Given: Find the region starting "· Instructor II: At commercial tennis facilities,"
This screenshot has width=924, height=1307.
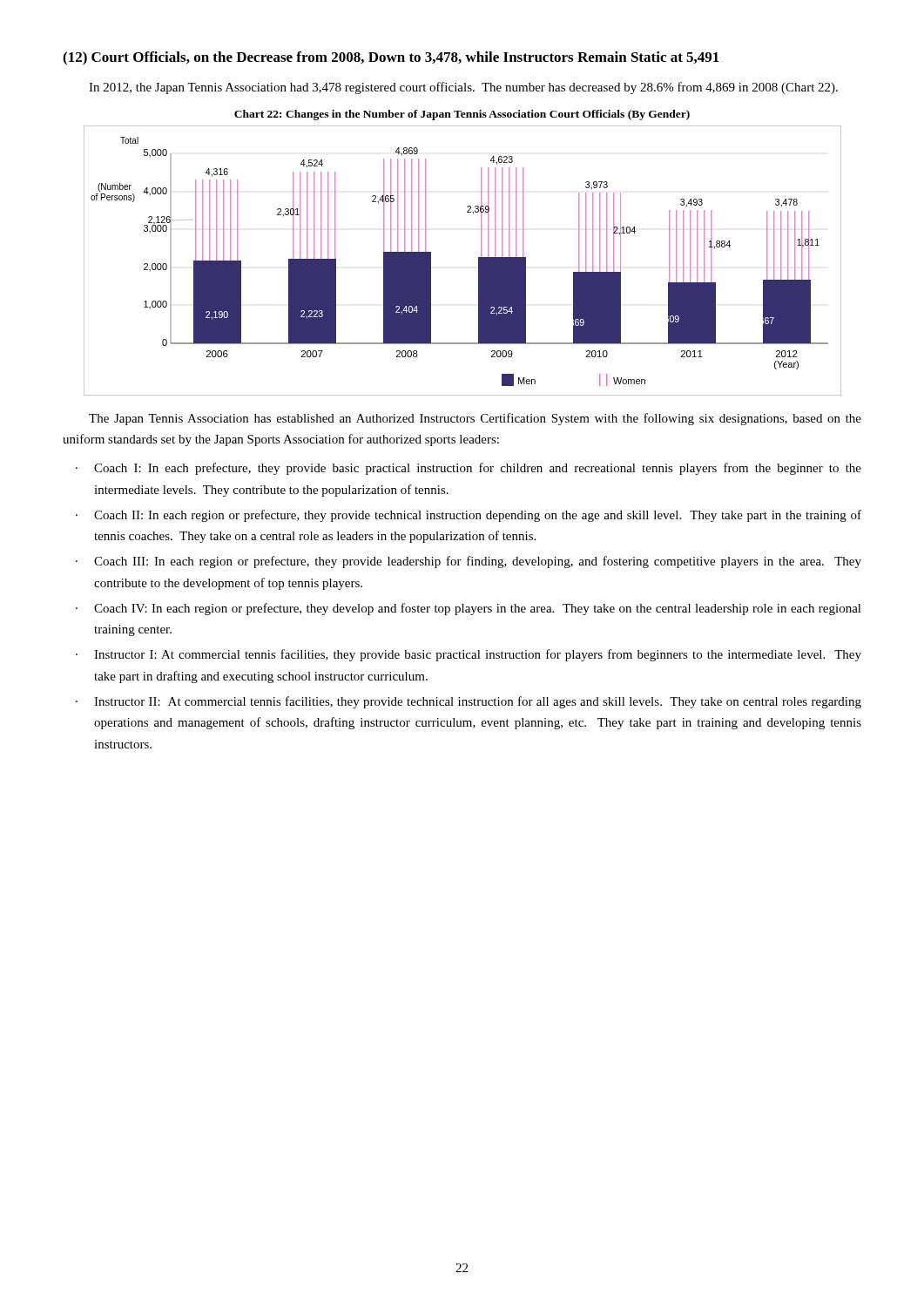Looking at the screenshot, I should click(x=468, y=721).
